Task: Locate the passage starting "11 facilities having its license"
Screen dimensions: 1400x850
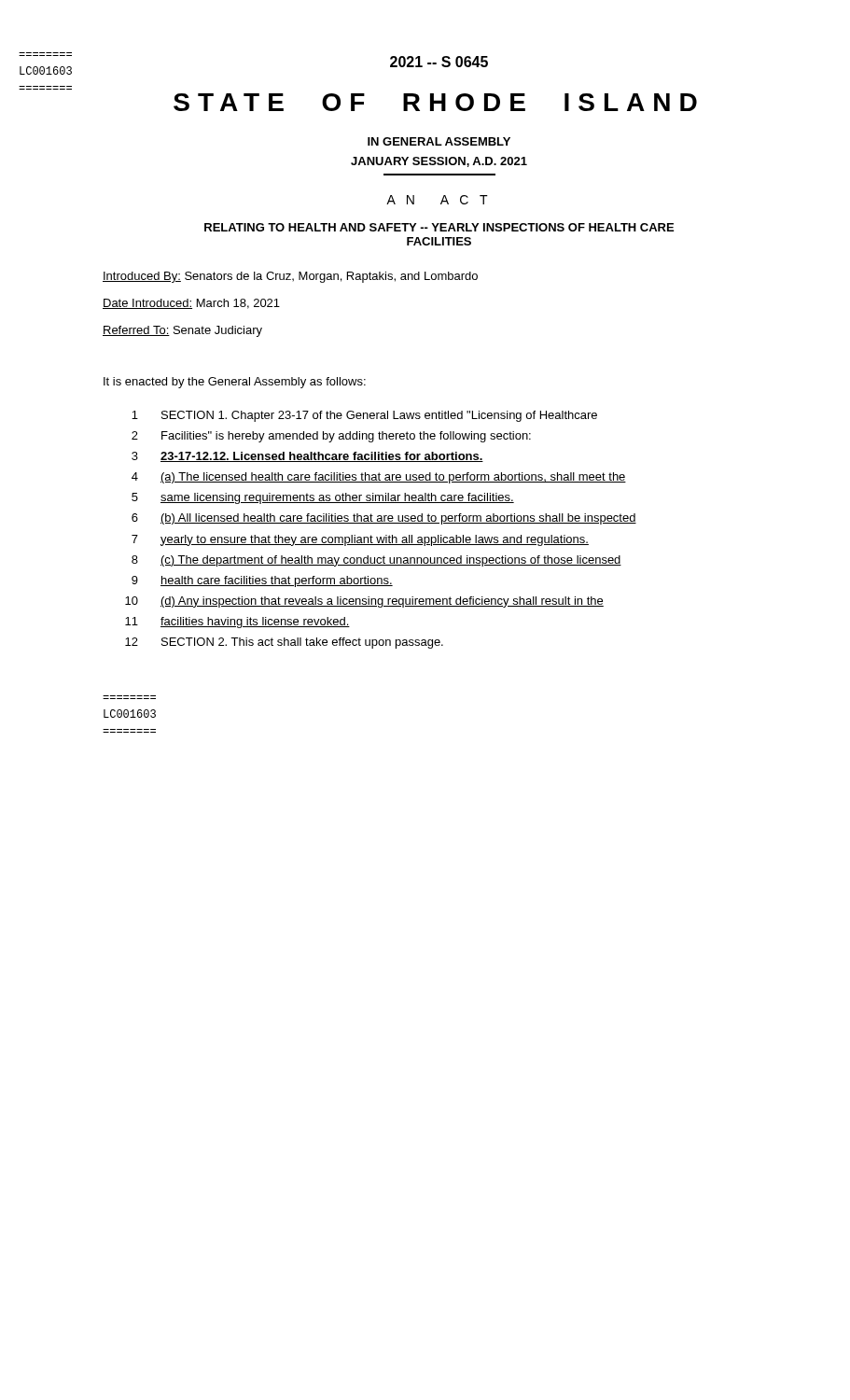Action: click(237, 623)
